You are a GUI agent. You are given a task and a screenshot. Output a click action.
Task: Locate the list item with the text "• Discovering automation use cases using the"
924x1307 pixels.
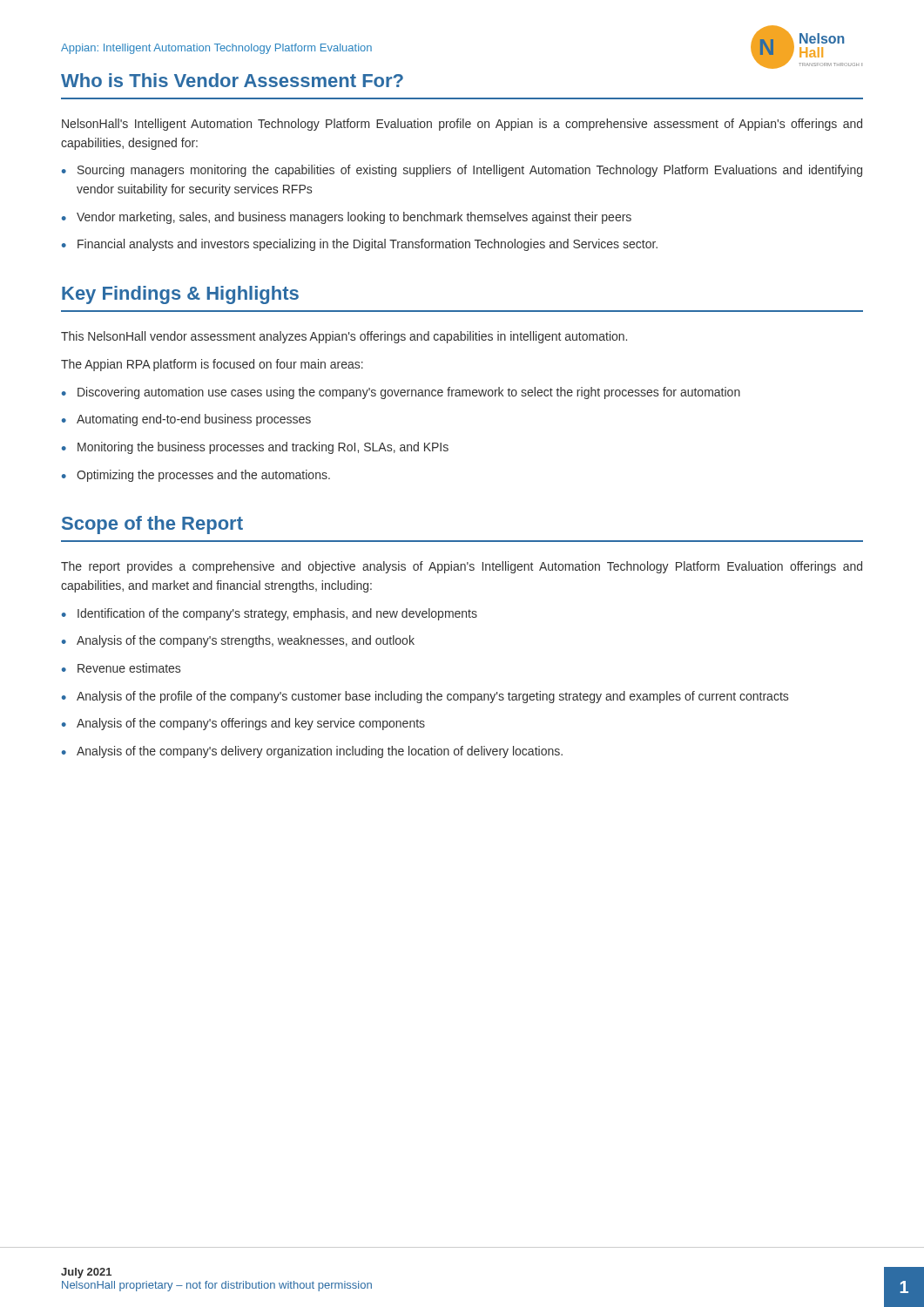(x=462, y=392)
